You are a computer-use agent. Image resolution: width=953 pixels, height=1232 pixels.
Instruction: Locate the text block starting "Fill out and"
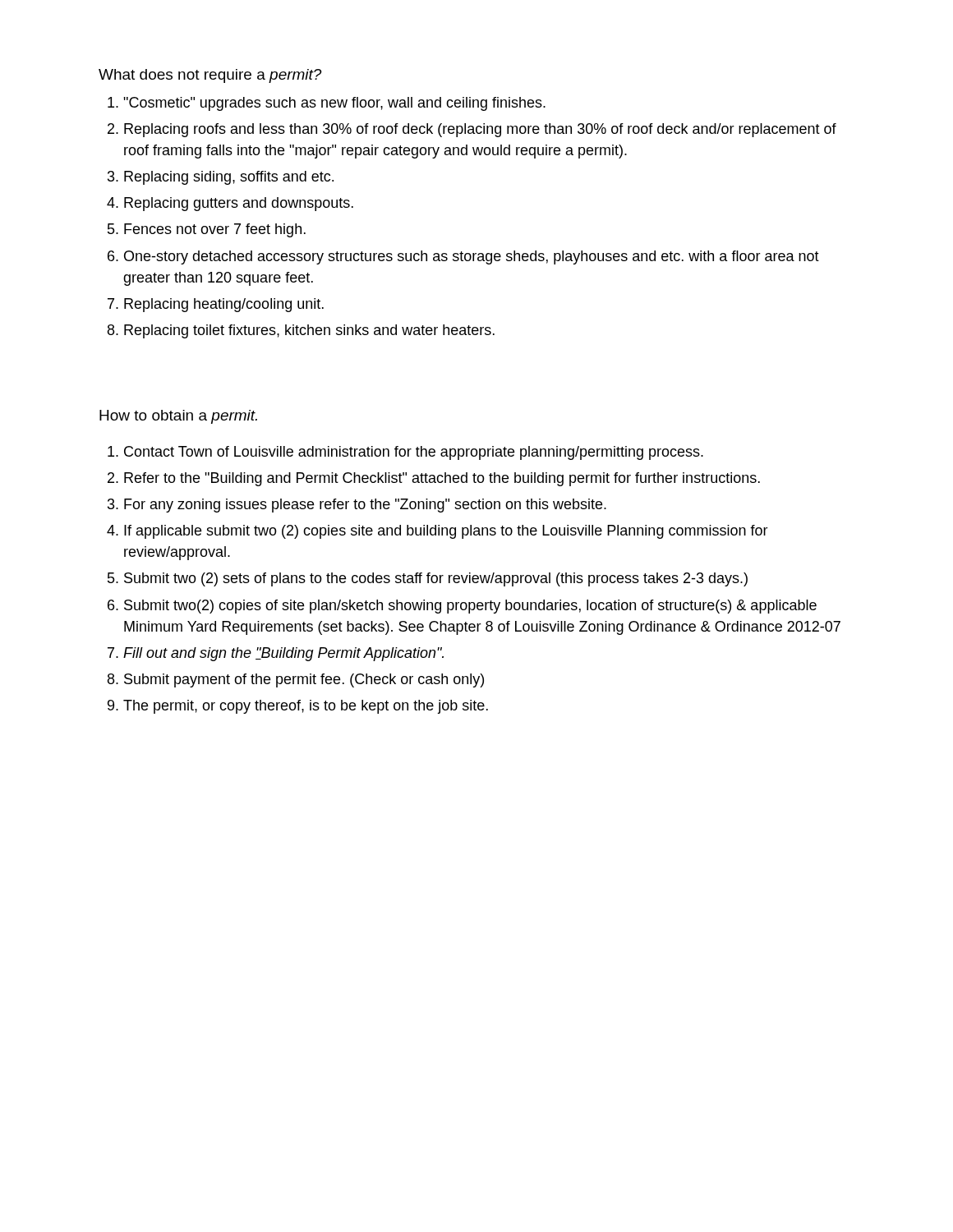[x=283, y=654]
